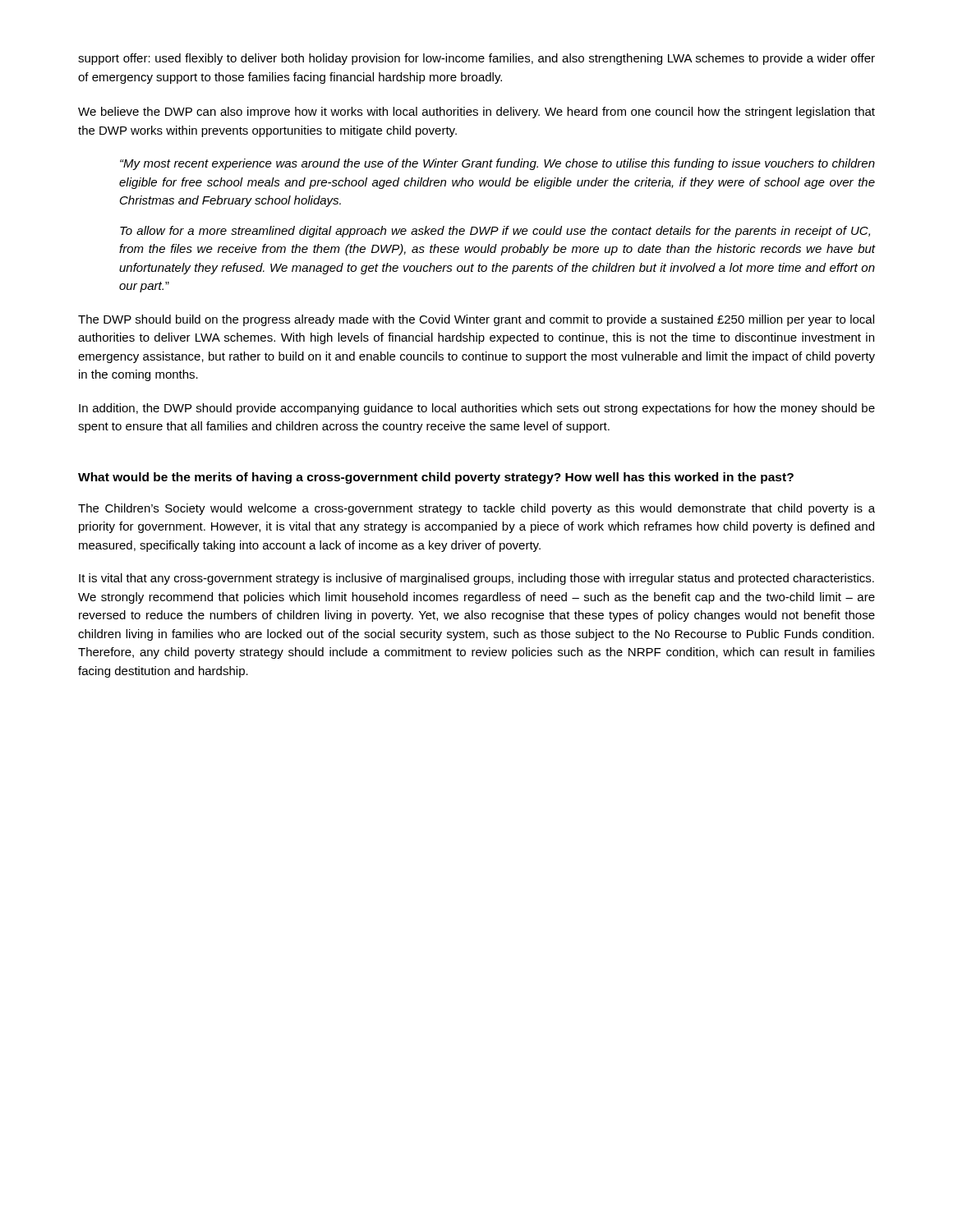Select the text block that reads "support offer: used"
This screenshot has height=1232, width=953.
click(476, 67)
